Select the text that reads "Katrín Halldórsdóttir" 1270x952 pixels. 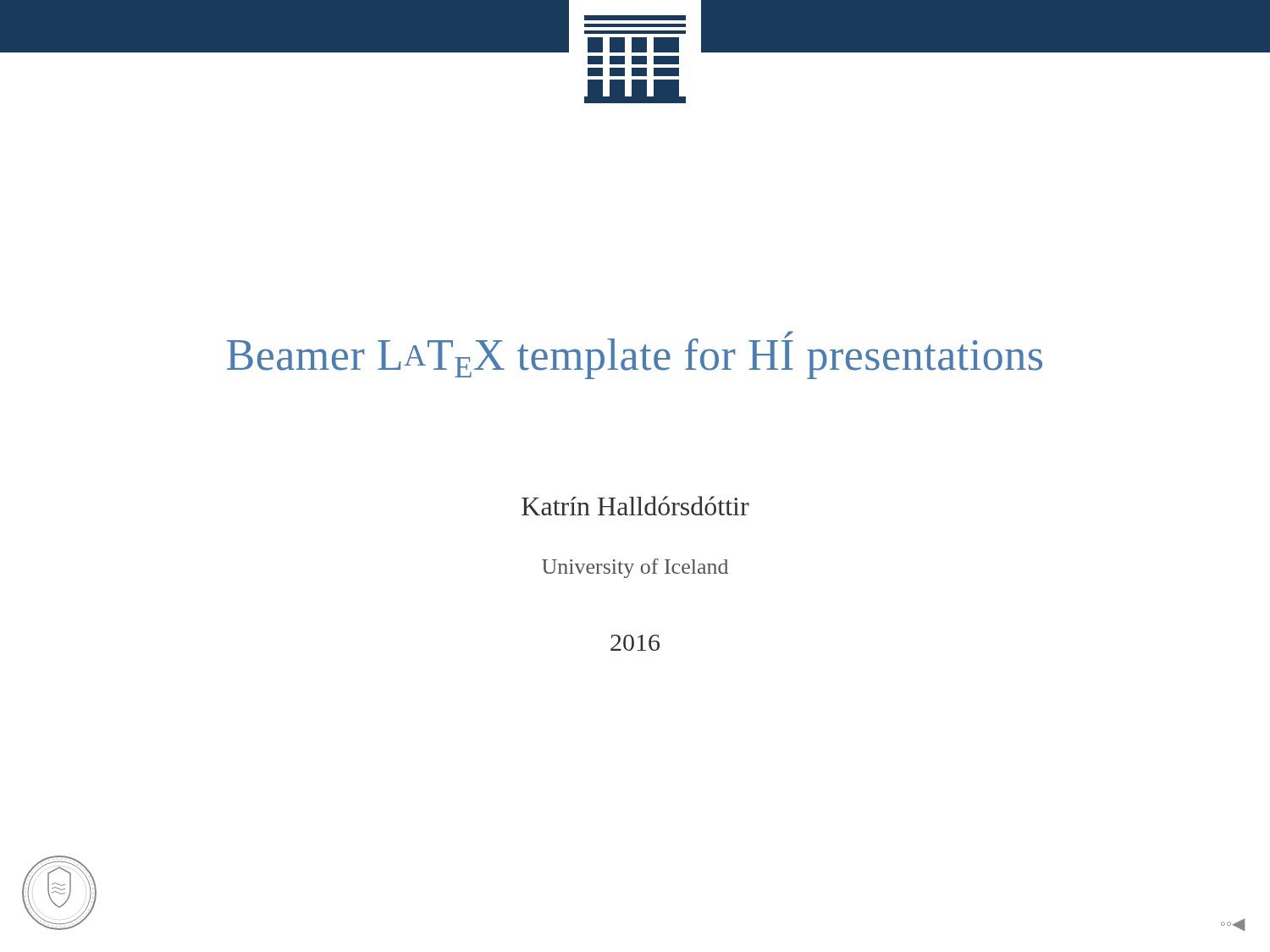pyautogui.click(x=635, y=506)
